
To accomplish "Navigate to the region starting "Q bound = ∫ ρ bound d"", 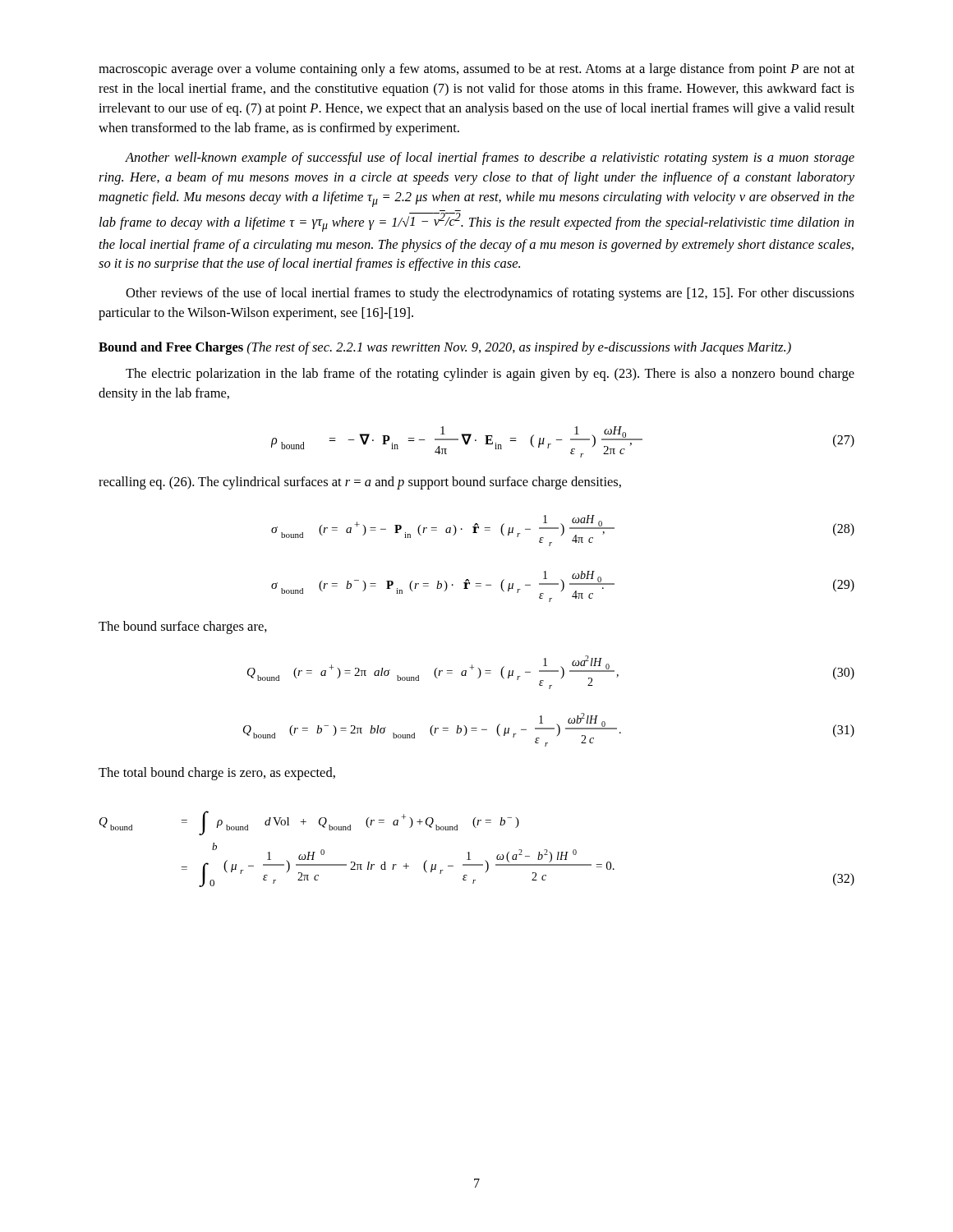I will tap(476, 847).
